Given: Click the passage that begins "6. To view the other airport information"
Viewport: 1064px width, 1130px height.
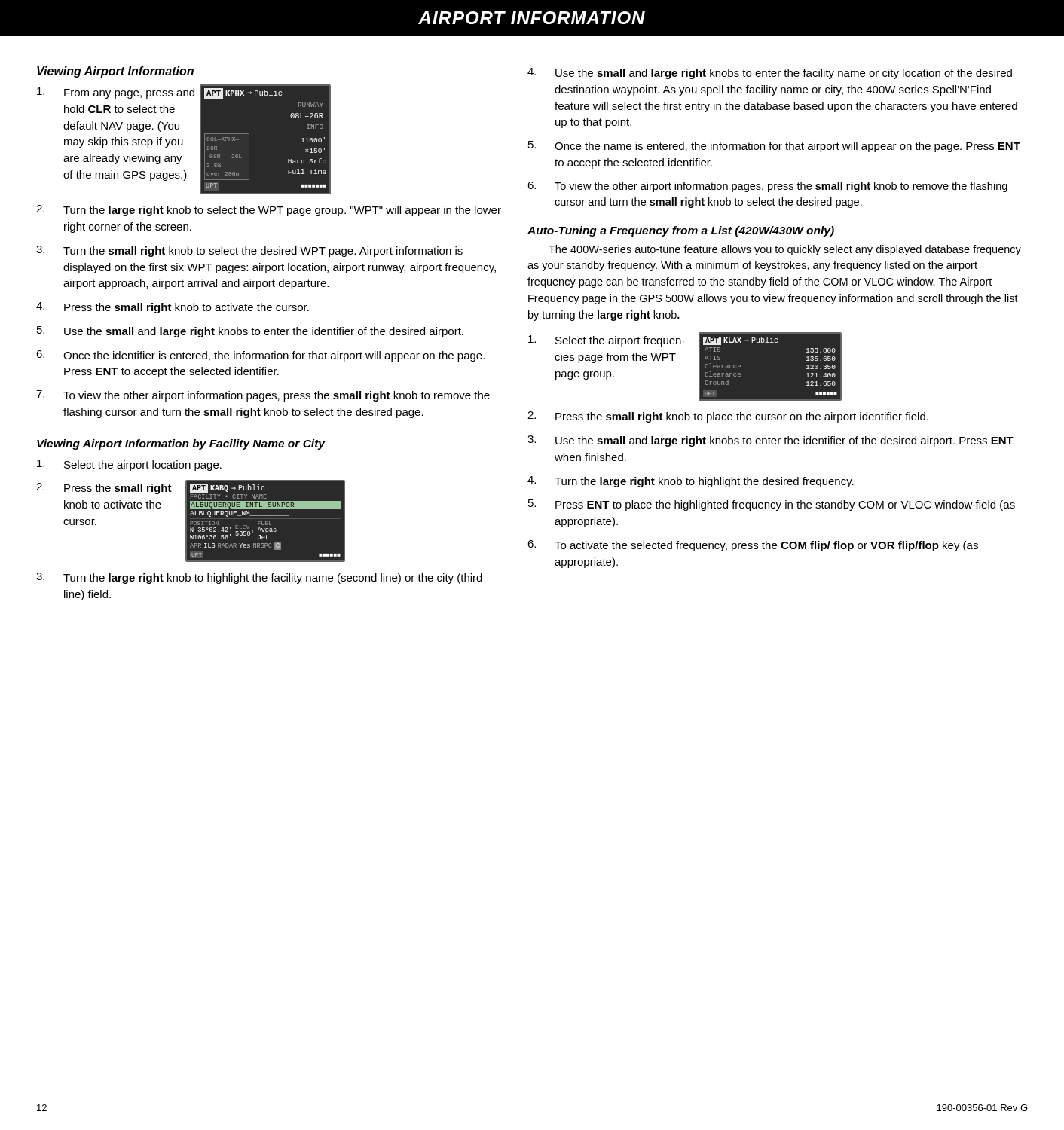Looking at the screenshot, I should [x=778, y=194].
